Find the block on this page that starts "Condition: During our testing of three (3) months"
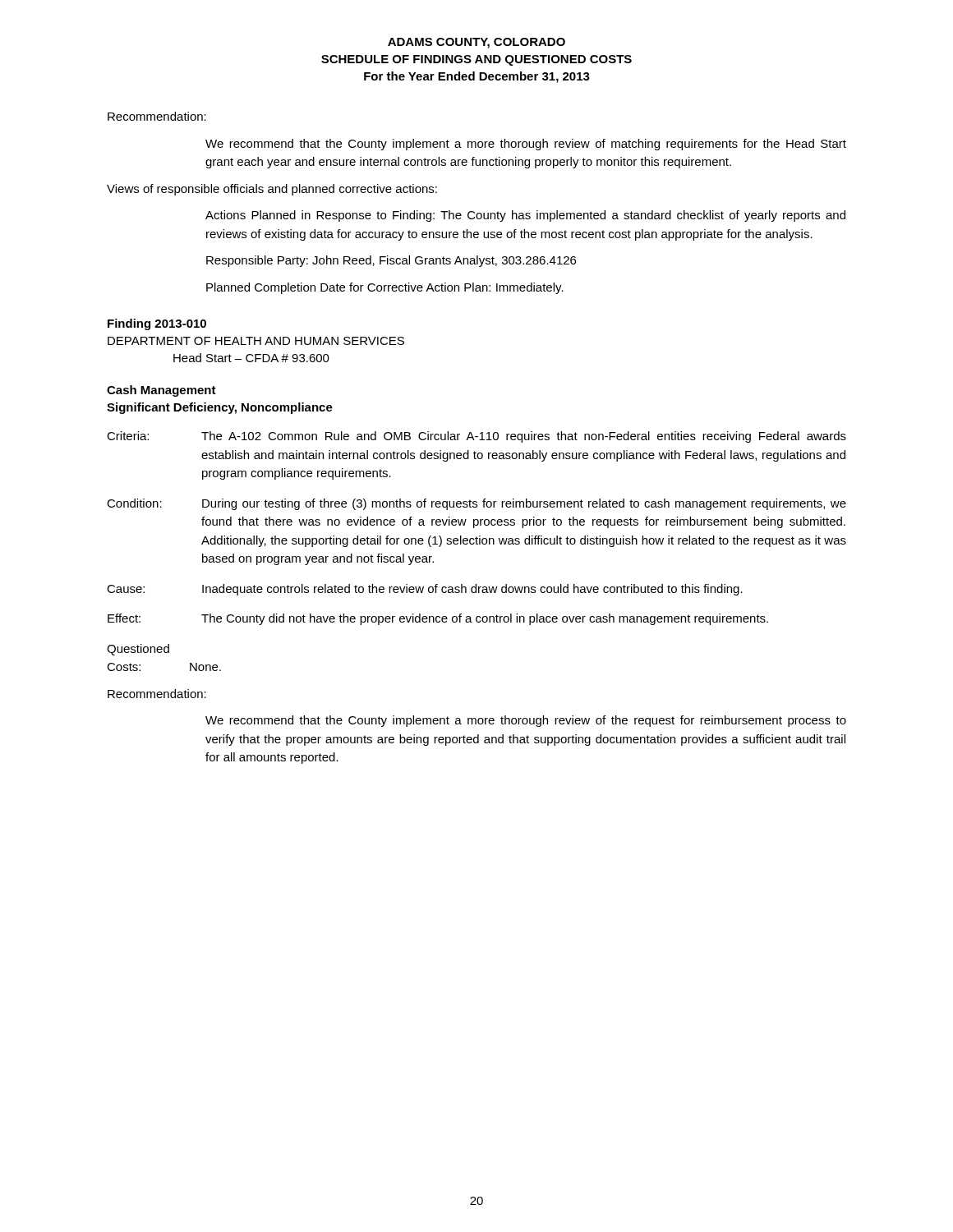 coord(476,531)
